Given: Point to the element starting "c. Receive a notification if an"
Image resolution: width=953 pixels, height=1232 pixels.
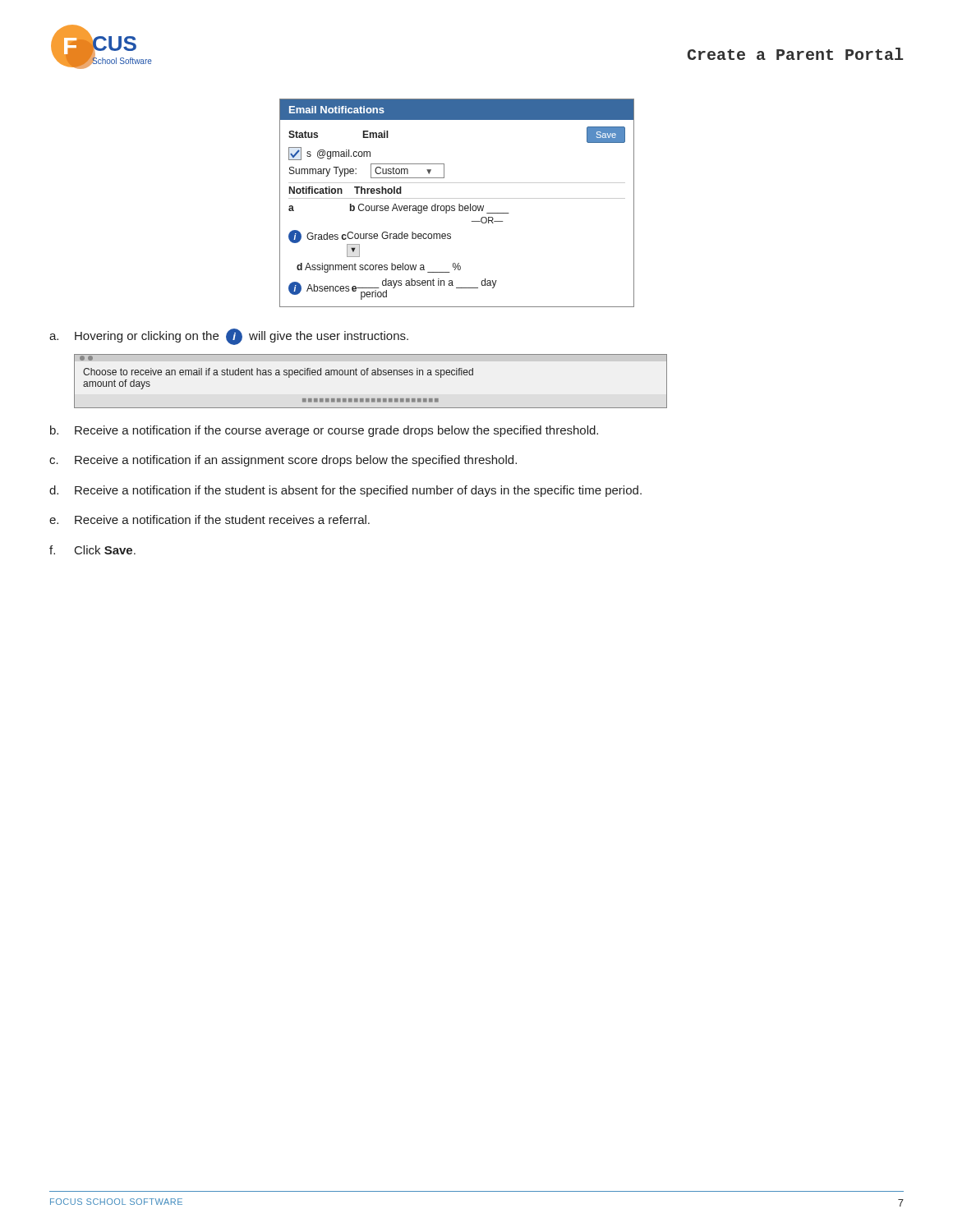Looking at the screenshot, I should tap(476, 460).
